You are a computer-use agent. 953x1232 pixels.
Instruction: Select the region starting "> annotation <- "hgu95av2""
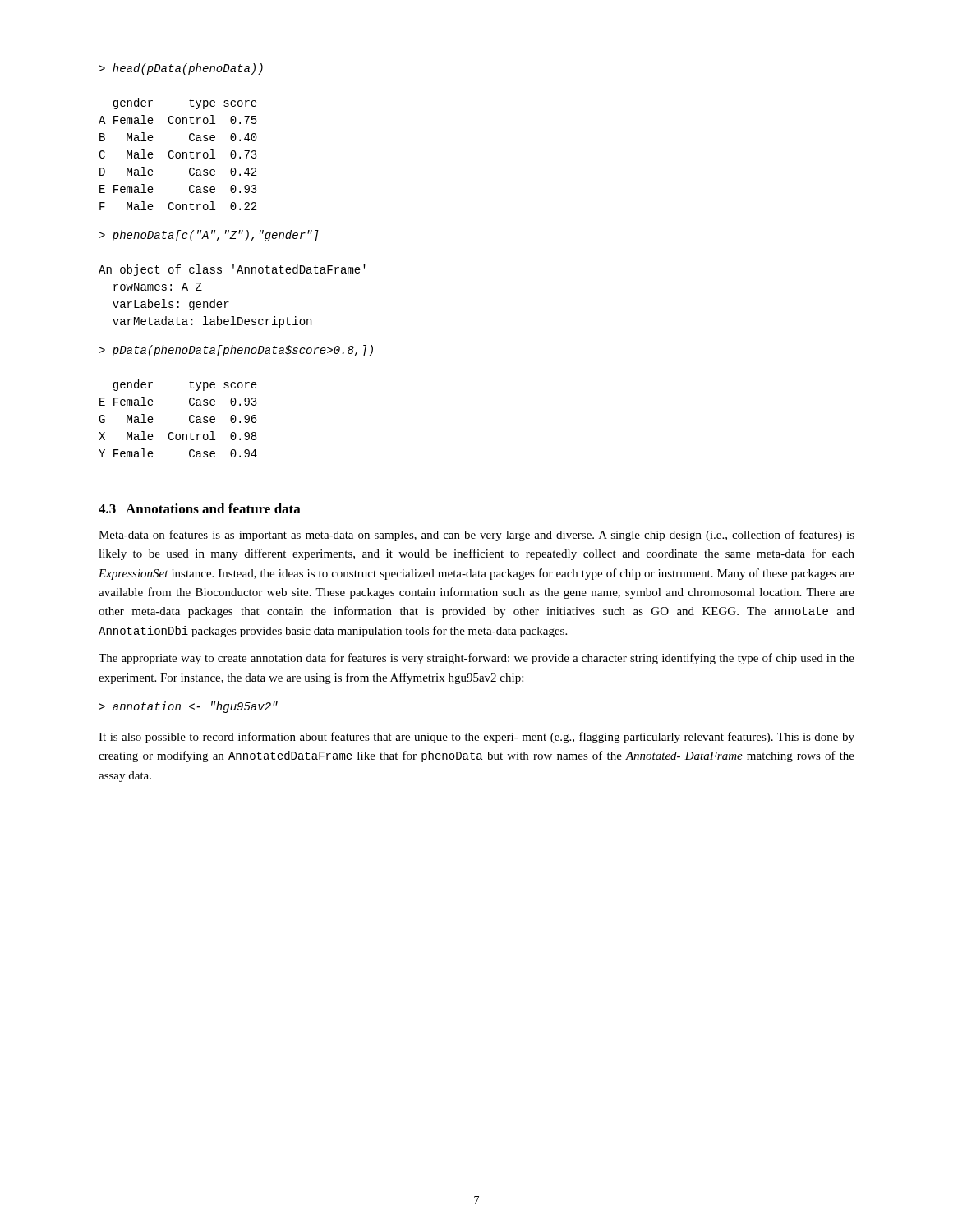188,707
